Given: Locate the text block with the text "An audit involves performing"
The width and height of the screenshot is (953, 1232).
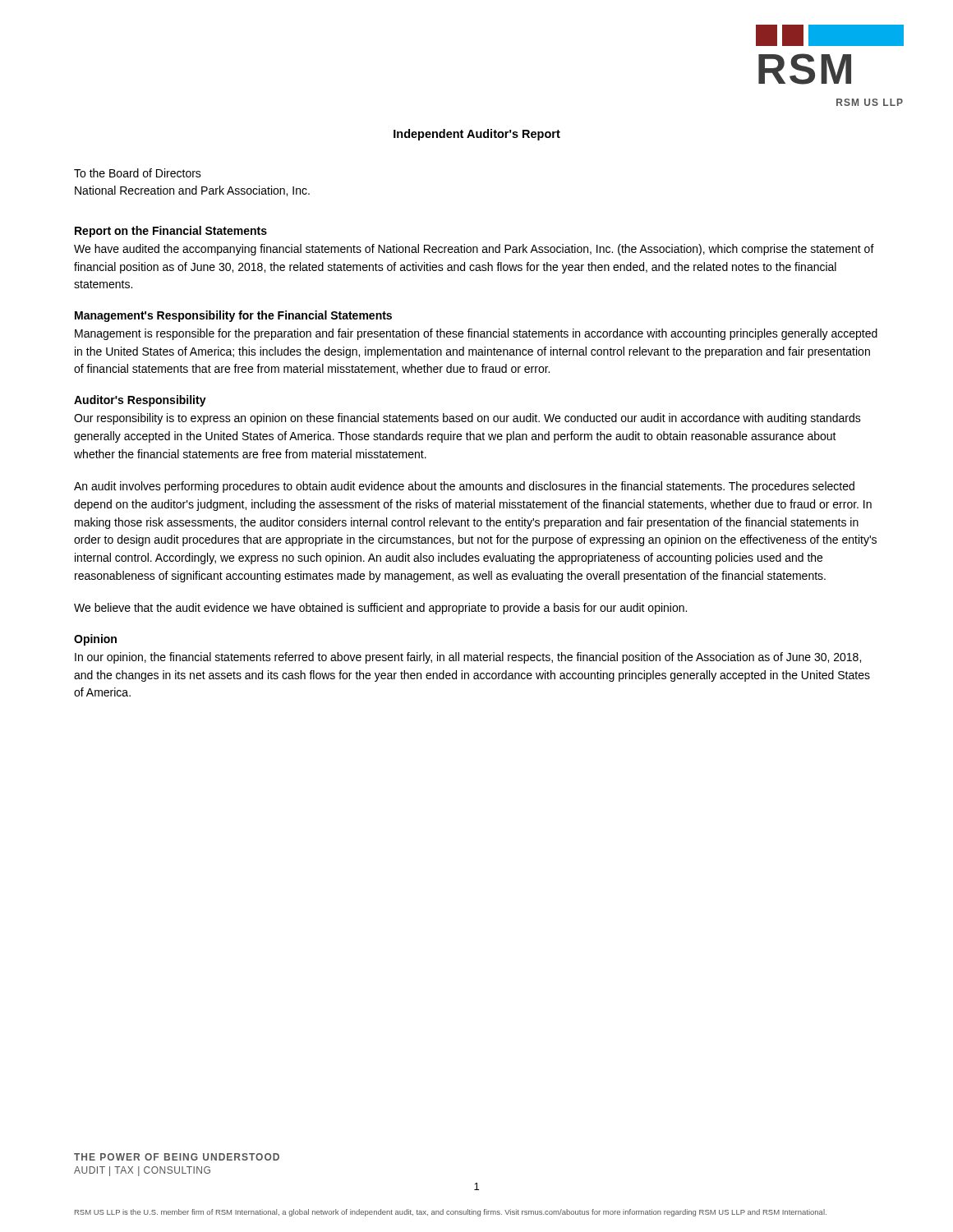Looking at the screenshot, I should 475,531.
